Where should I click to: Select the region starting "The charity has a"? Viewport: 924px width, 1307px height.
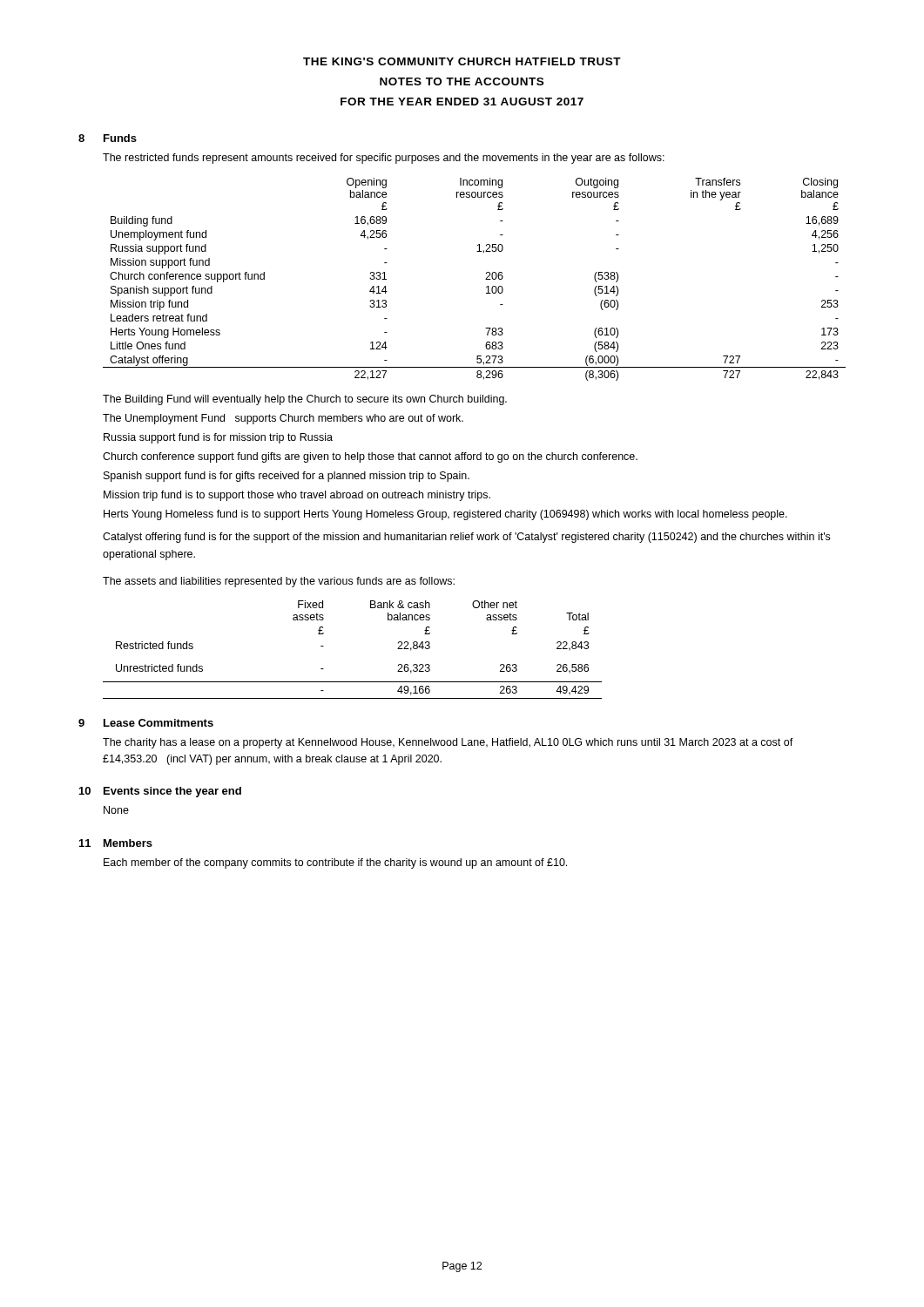click(448, 750)
